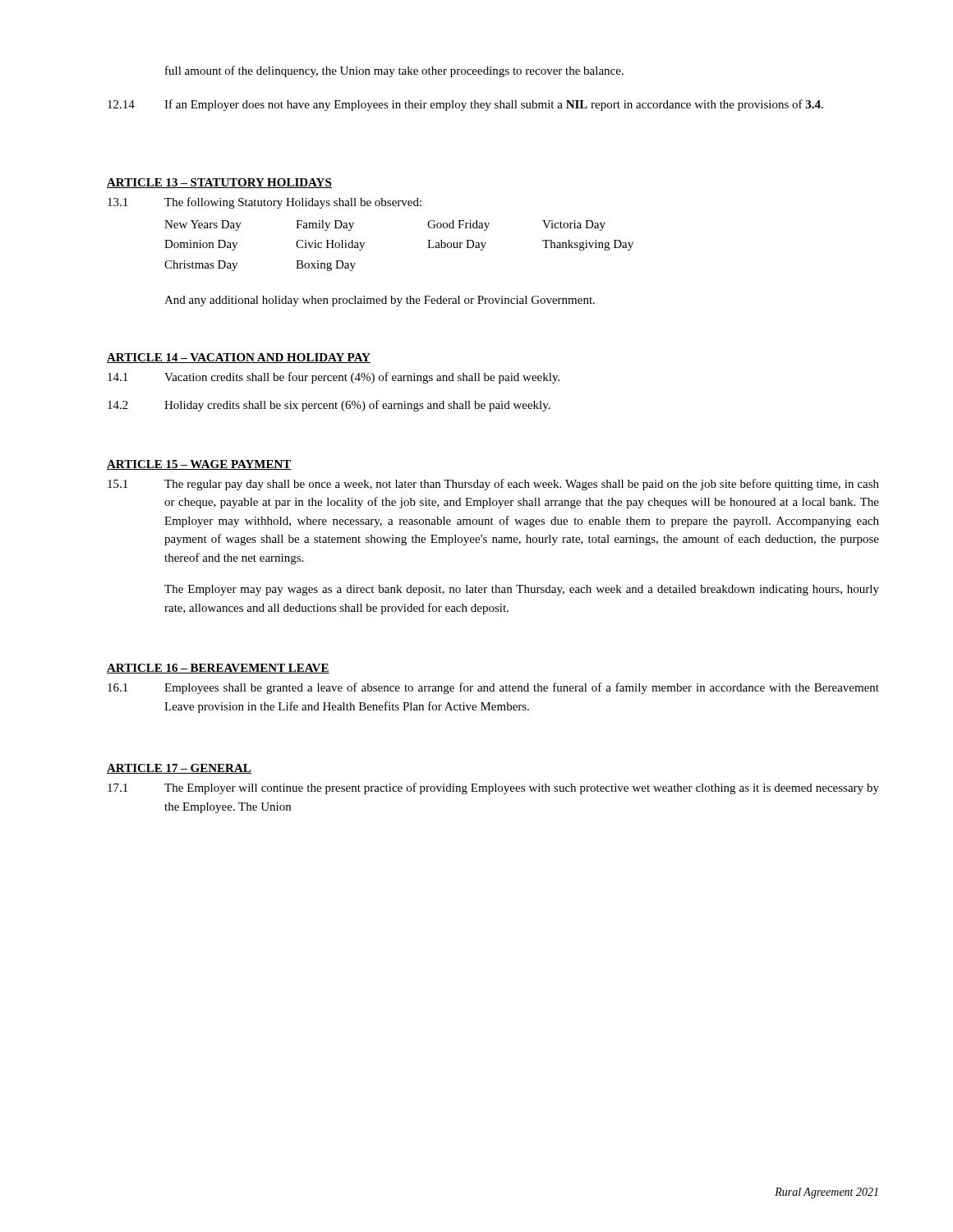Viewport: 953px width, 1232px height.
Task: Find the block on this page that starts "12.14 If an Employer does not have any"
Action: click(493, 104)
